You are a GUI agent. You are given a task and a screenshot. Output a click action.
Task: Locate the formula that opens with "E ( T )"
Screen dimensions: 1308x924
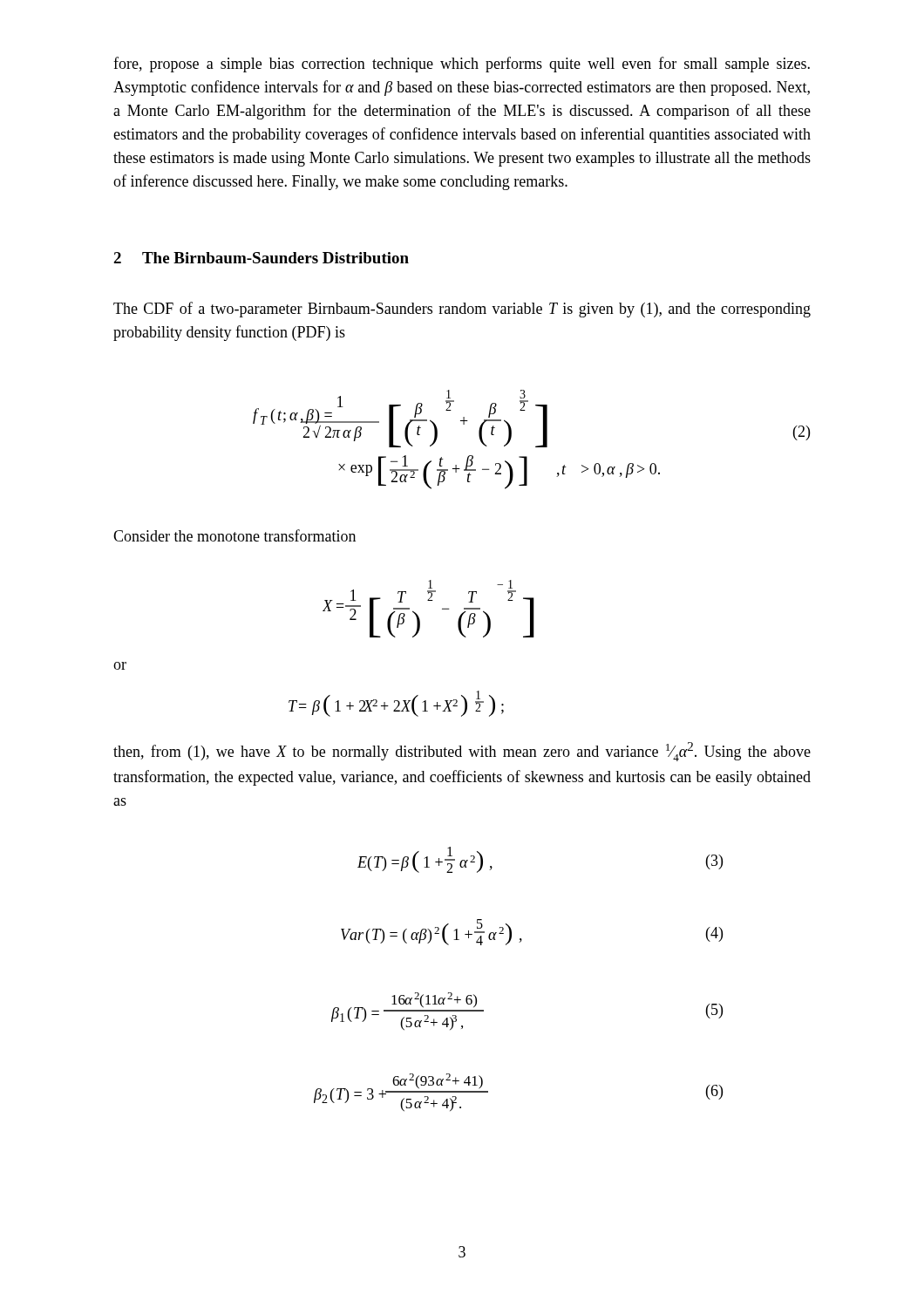[462, 861]
